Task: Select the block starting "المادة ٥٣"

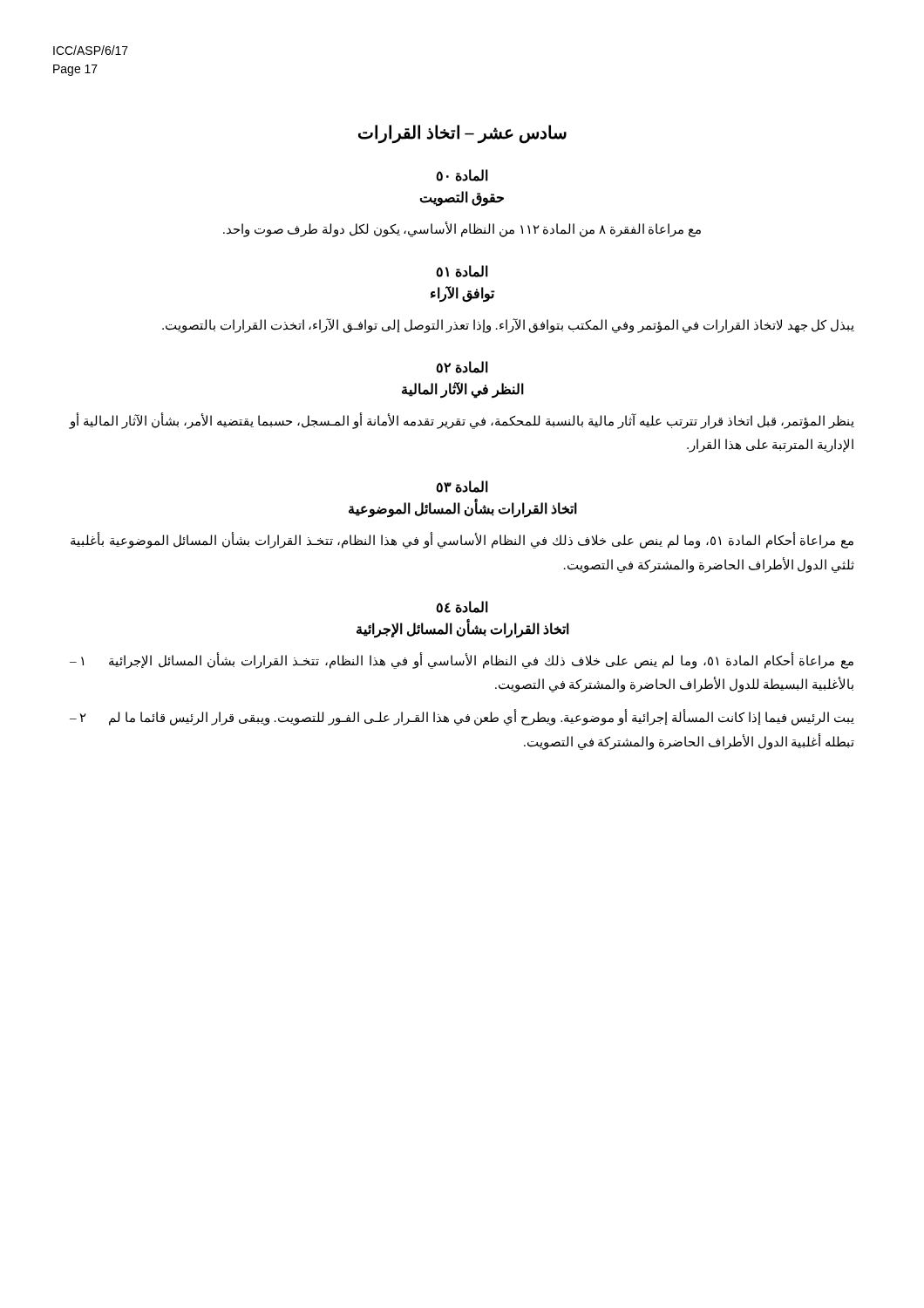Action: pos(462,487)
